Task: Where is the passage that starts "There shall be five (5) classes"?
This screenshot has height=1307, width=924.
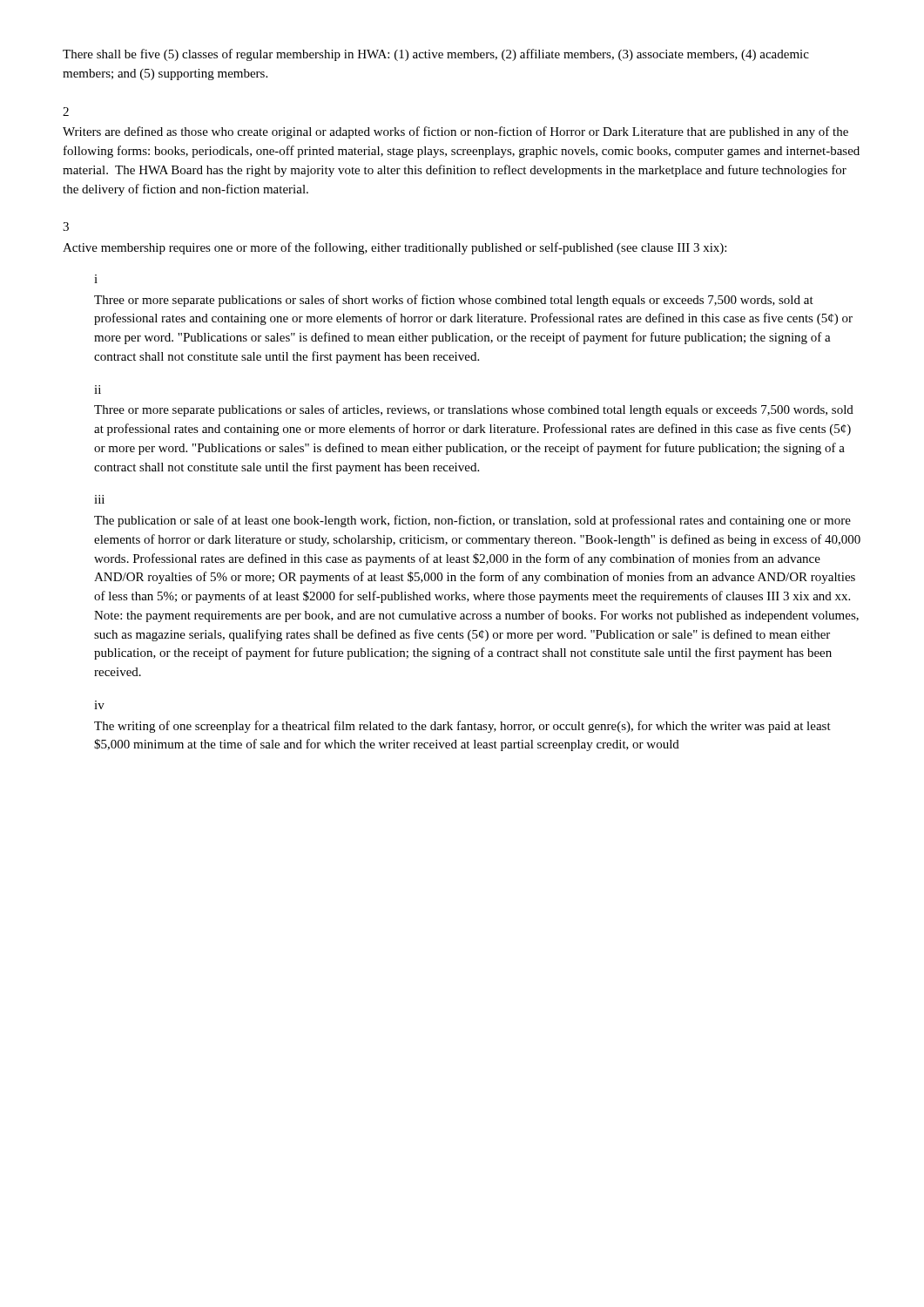Action: point(462,64)
